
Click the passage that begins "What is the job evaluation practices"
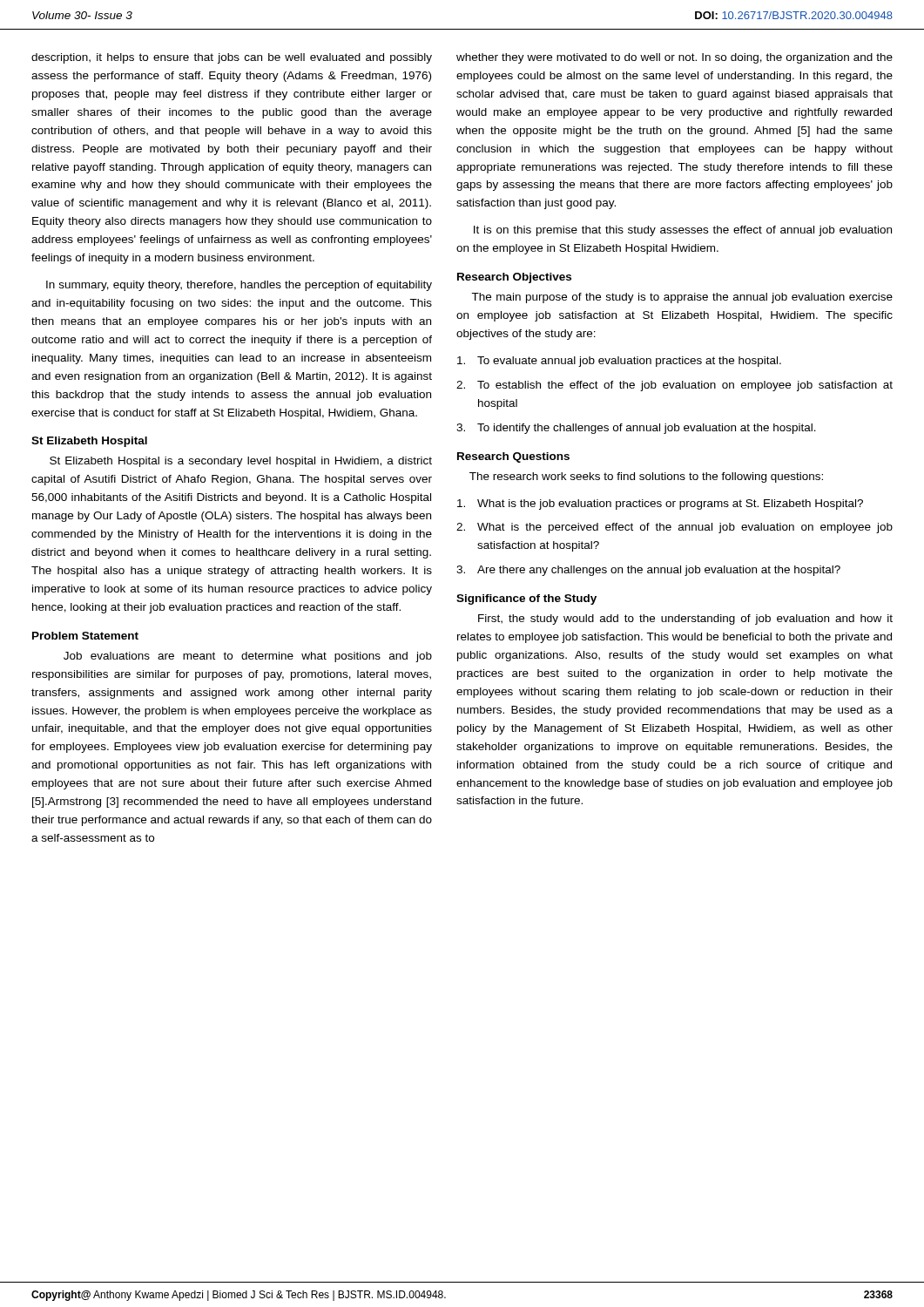(675, 504)
